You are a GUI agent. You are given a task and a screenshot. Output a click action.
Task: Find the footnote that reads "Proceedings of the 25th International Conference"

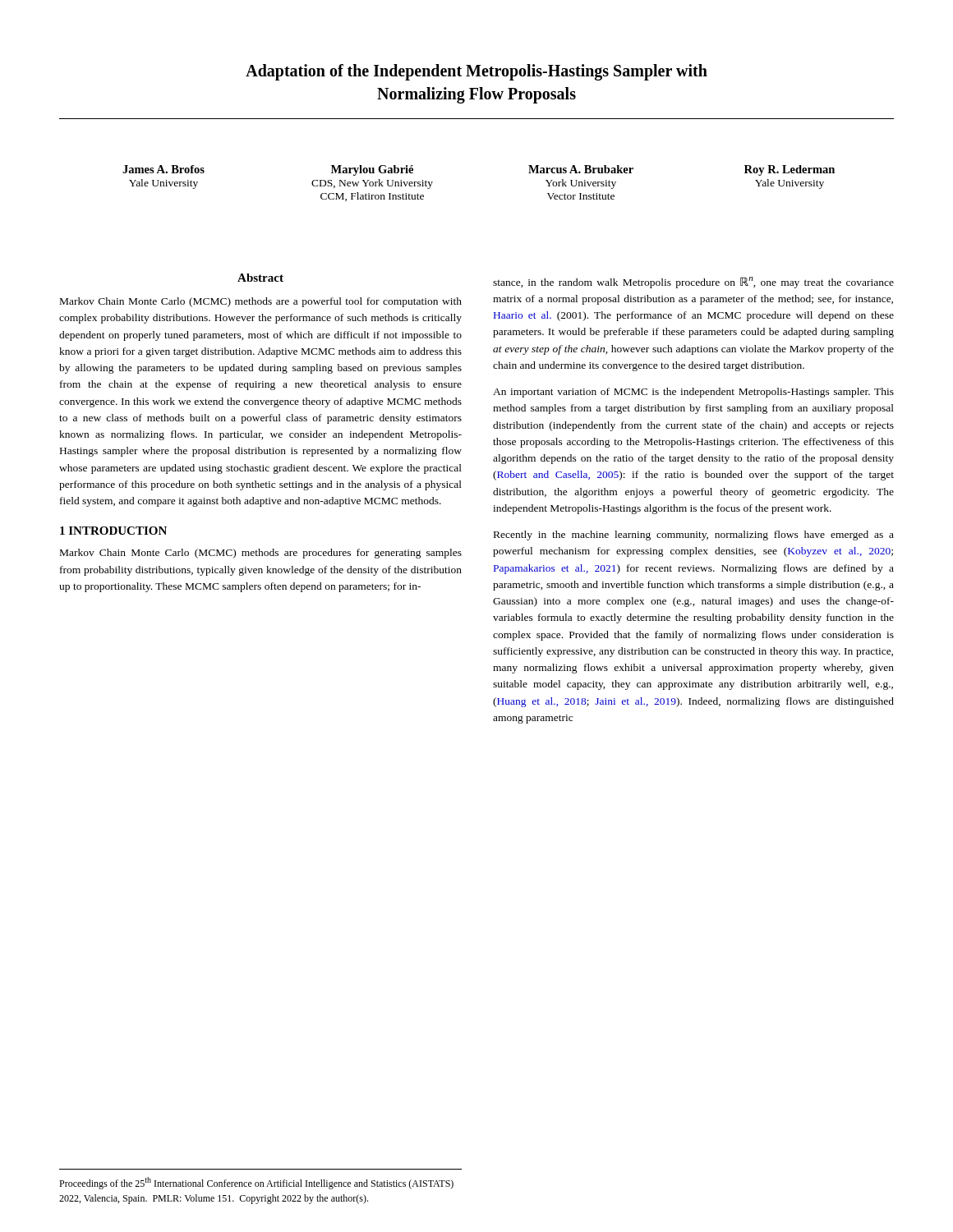point(256,1190)
